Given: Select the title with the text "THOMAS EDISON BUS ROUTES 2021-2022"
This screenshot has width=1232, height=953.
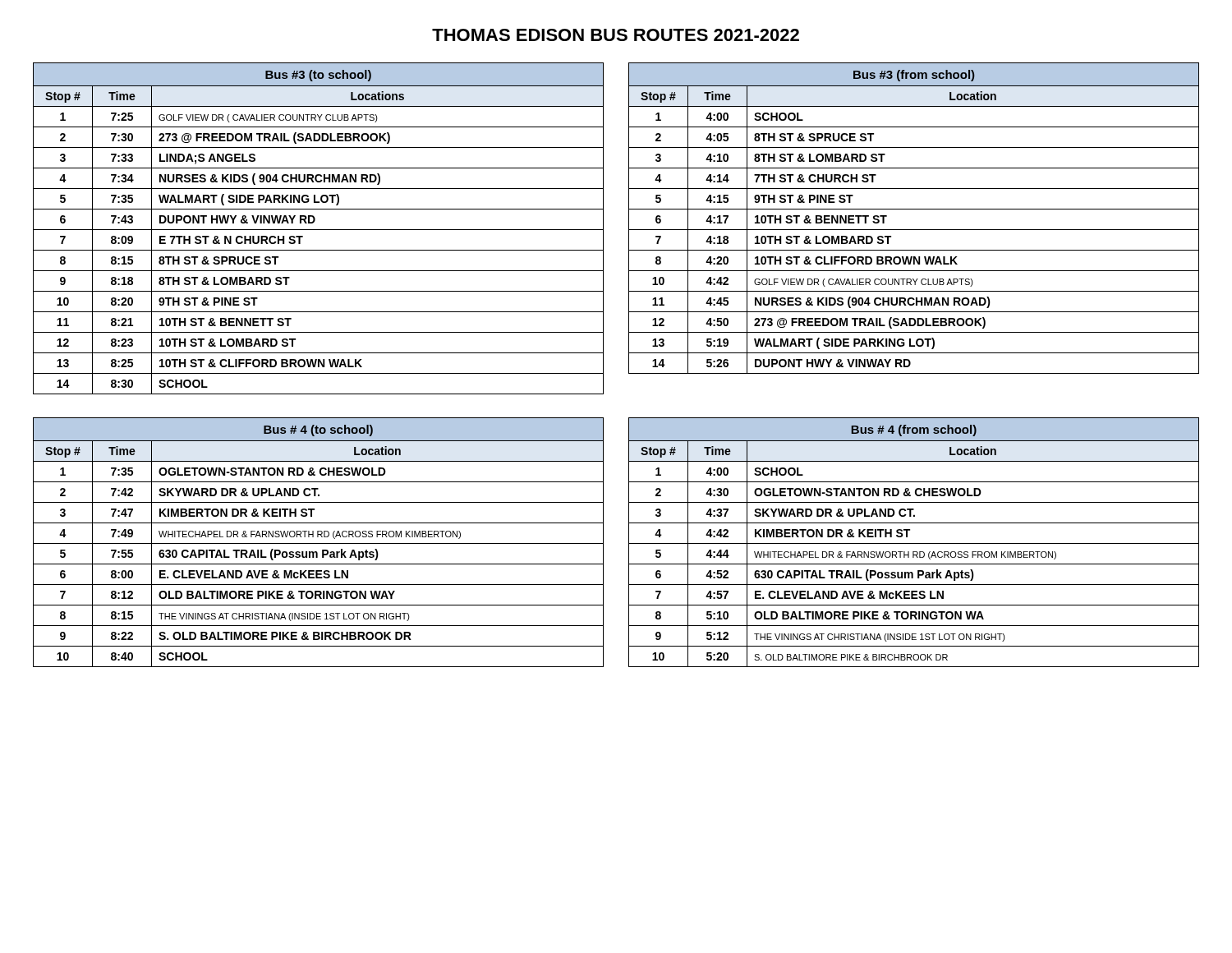Looking at the screenshot, I should [x=616, y=35].
